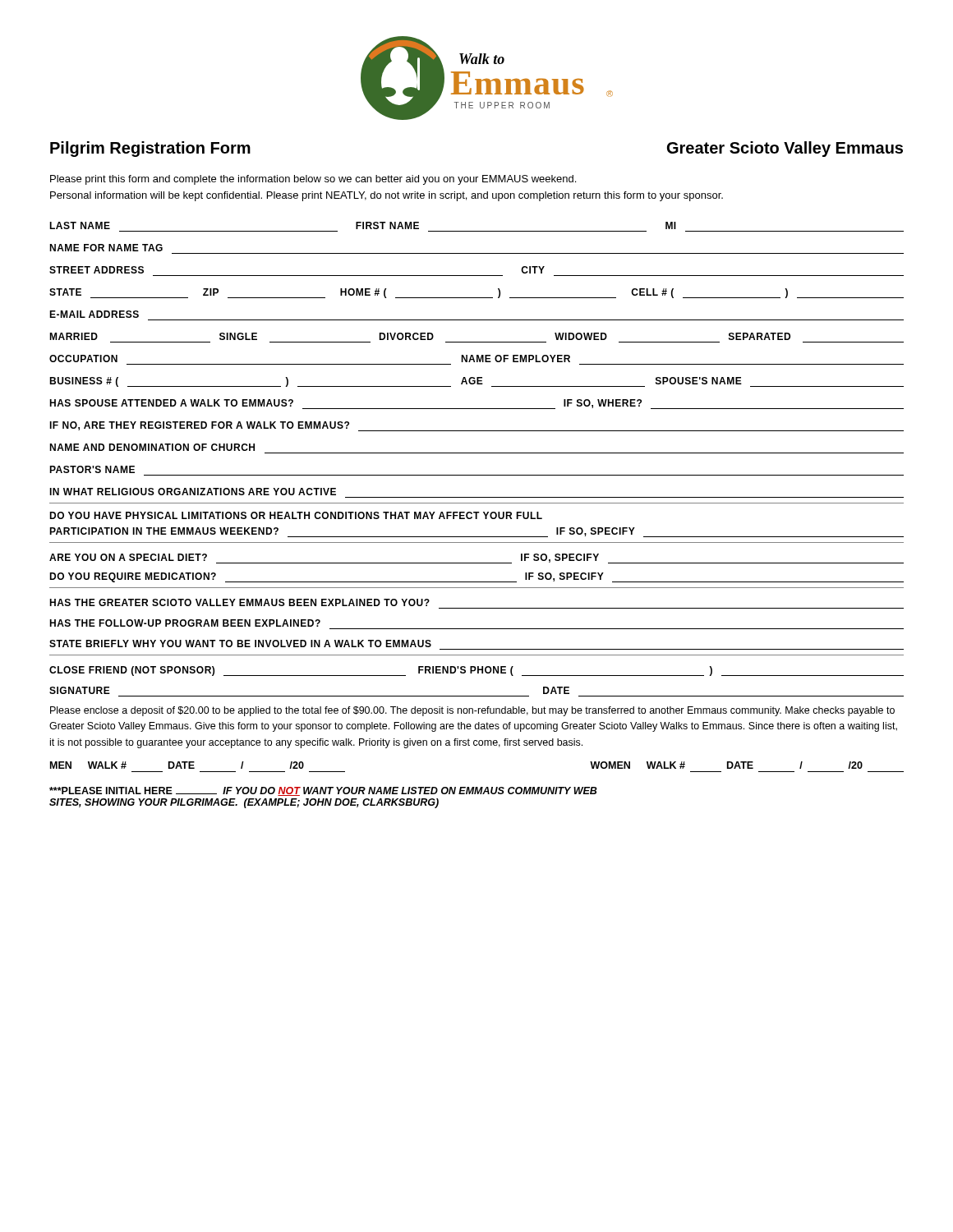Navigate to the passage starting "HAS SPOUSE ATTENDED A"

476,402
